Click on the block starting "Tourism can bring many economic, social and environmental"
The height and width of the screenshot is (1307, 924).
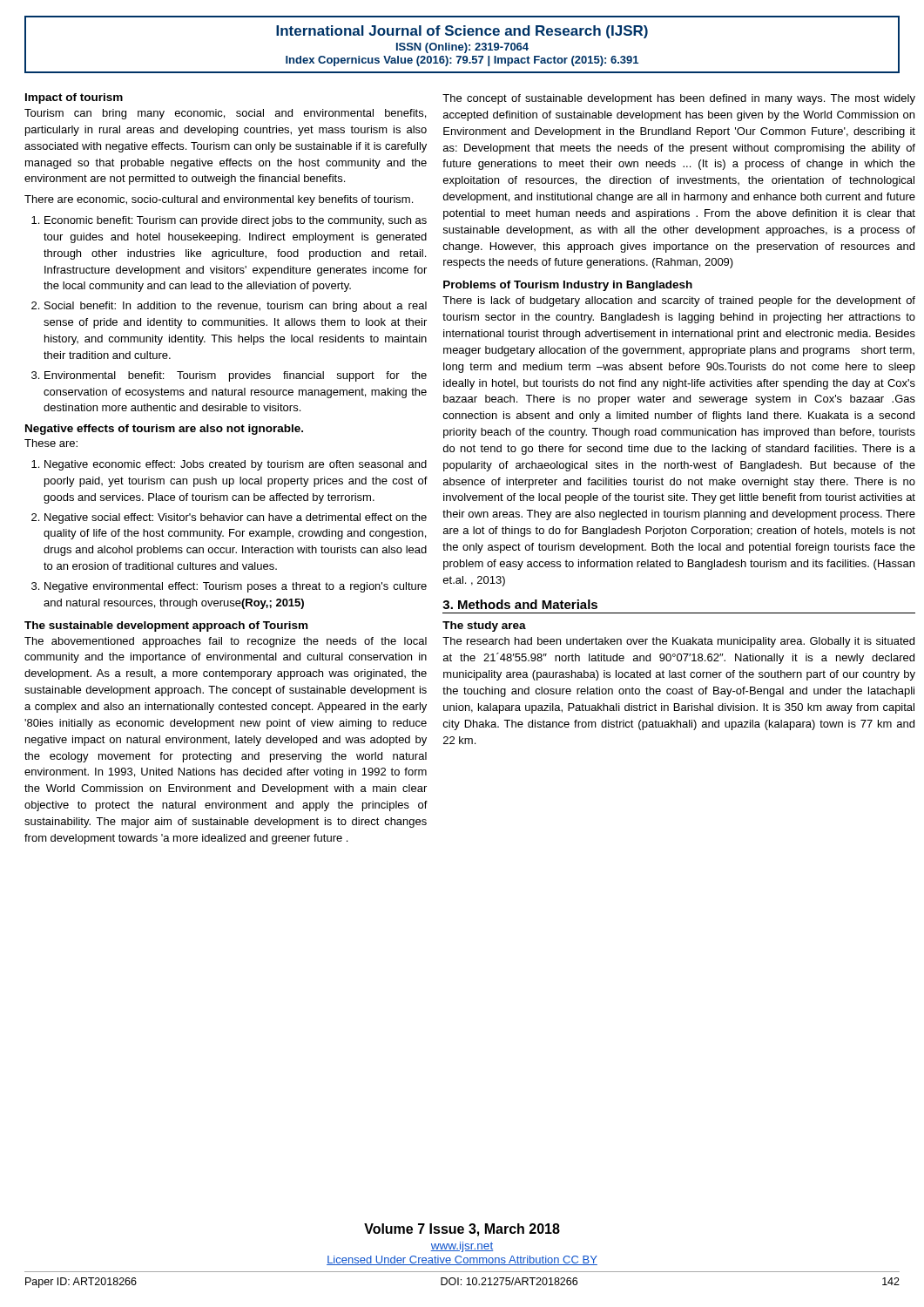226,146
